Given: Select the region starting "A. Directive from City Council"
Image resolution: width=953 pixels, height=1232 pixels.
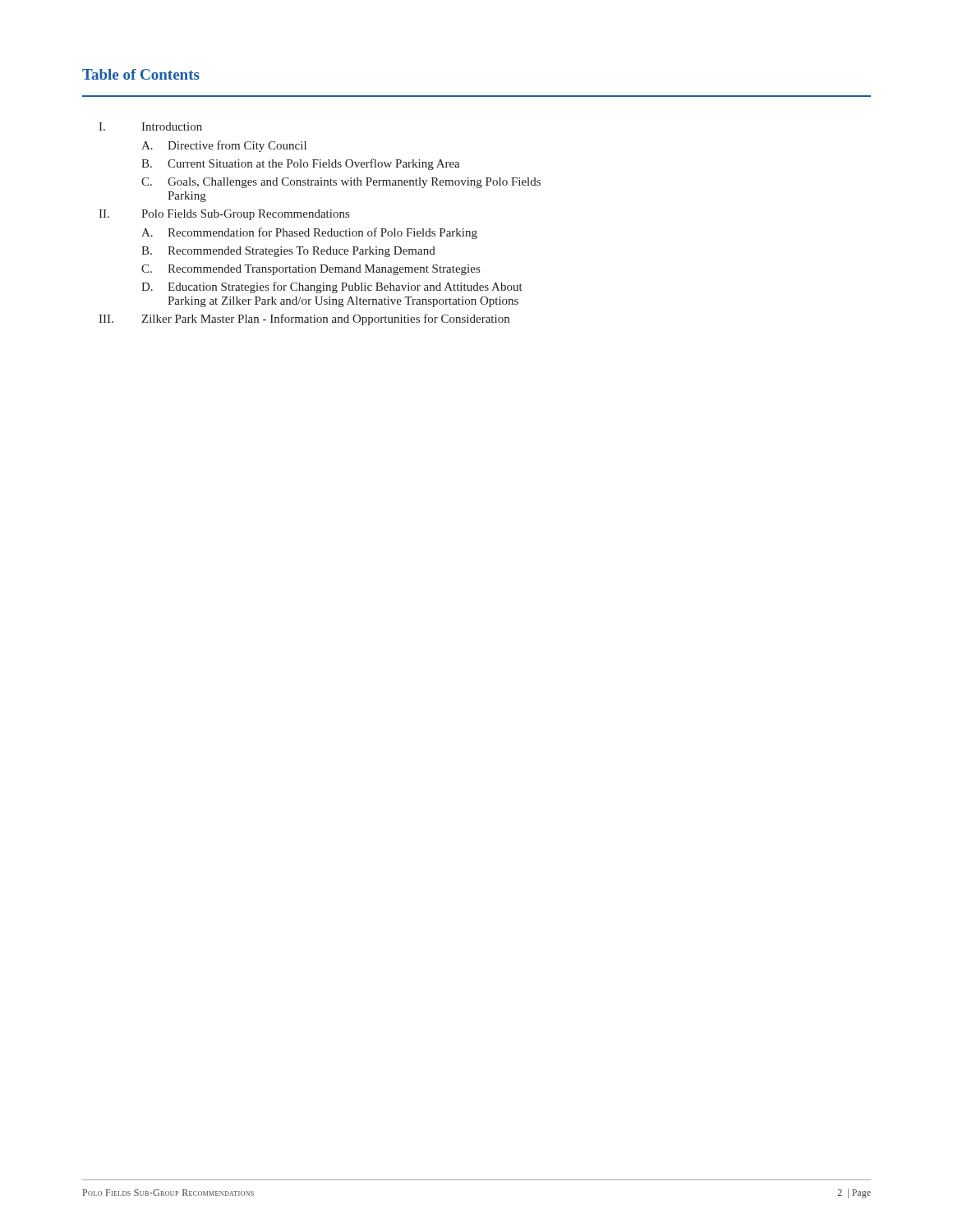Looking at the screenshot, I should pyautogui.click(x=224, y=146).
